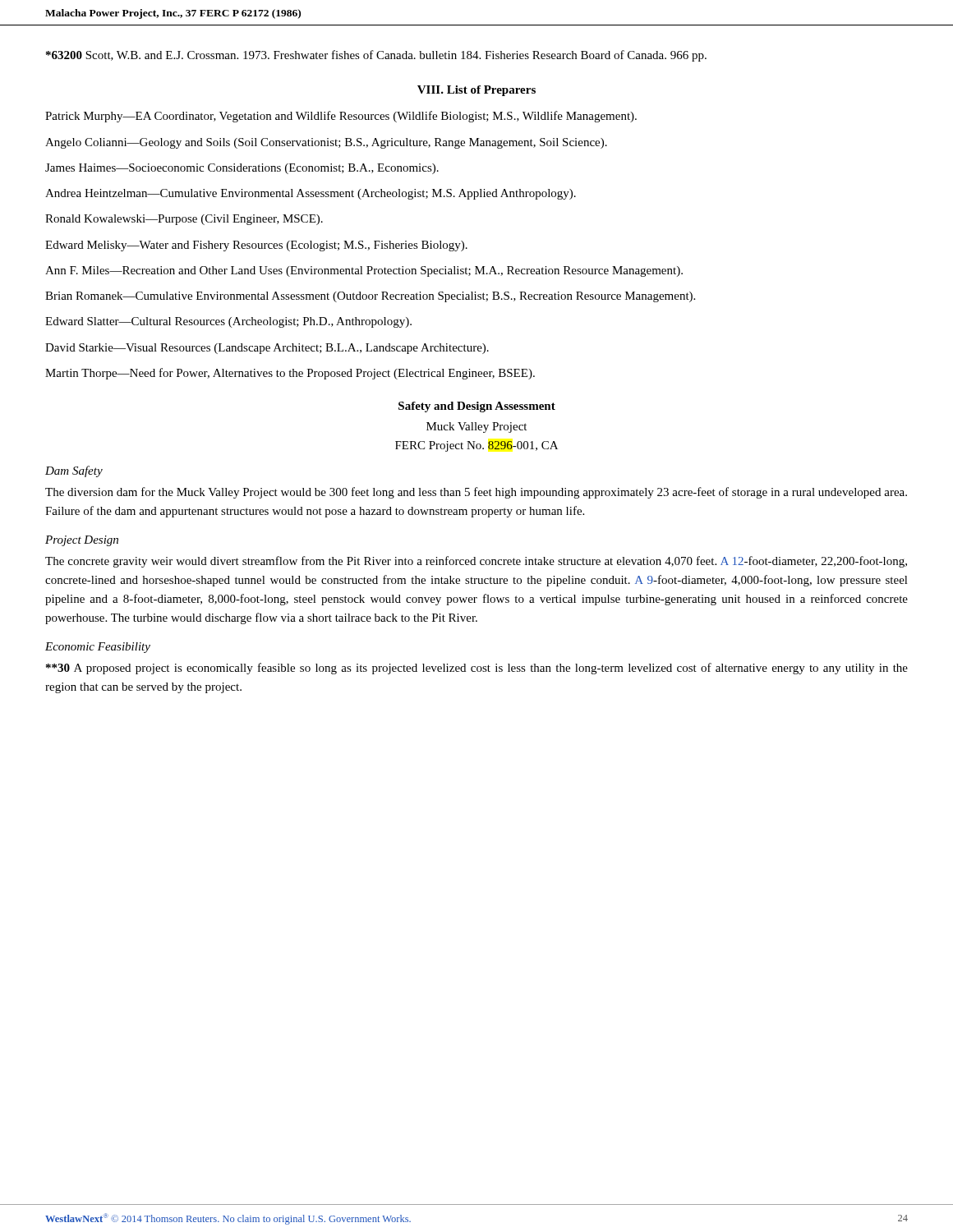This screenshot has height=1232, width=953.
Task: Select the block starting "Angelo Colianni—Geology and Soils (Soil Conservationist; B.S.,"
Action: point(326,142)
